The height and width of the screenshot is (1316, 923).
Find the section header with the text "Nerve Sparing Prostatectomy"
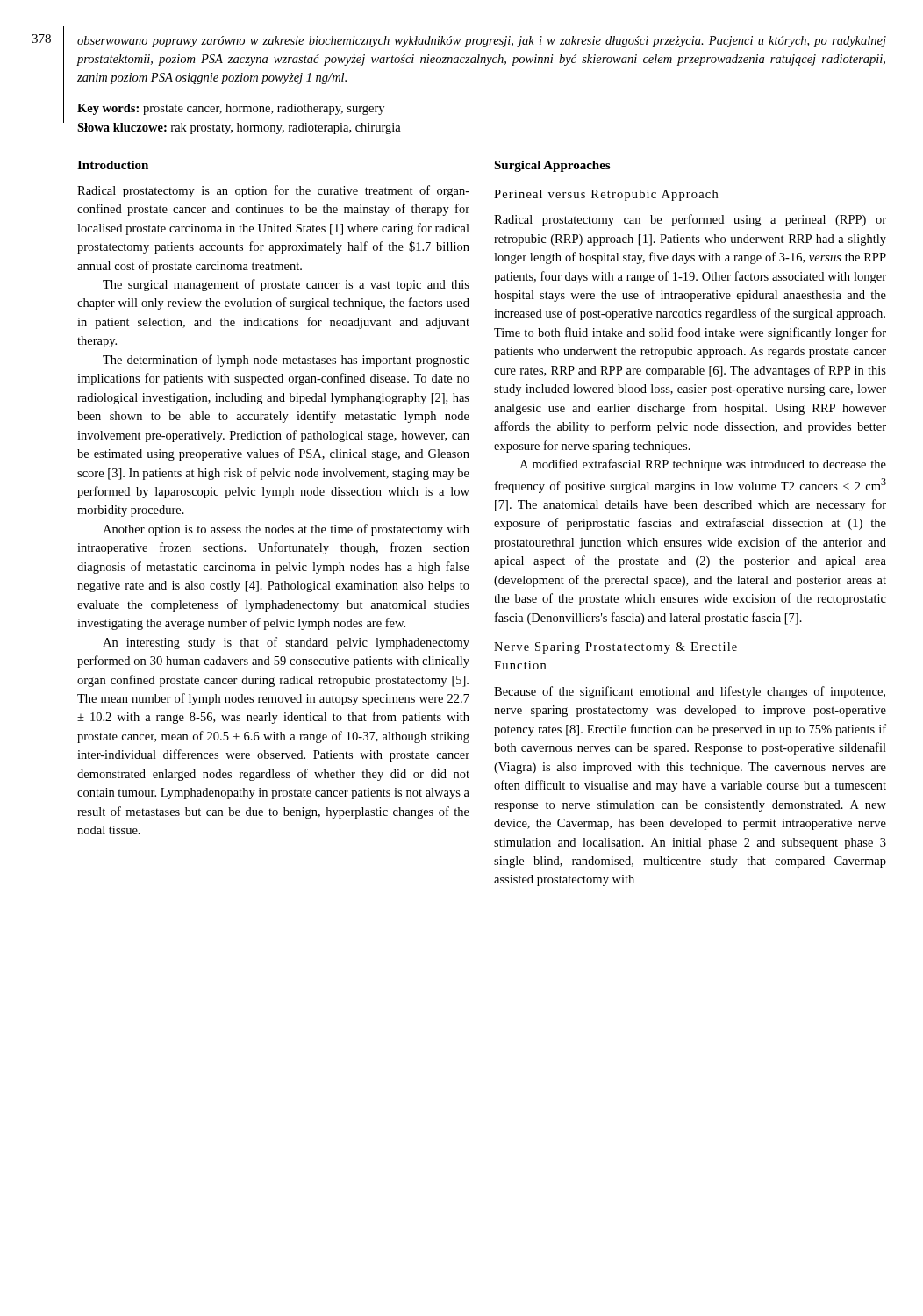[616, 656]
